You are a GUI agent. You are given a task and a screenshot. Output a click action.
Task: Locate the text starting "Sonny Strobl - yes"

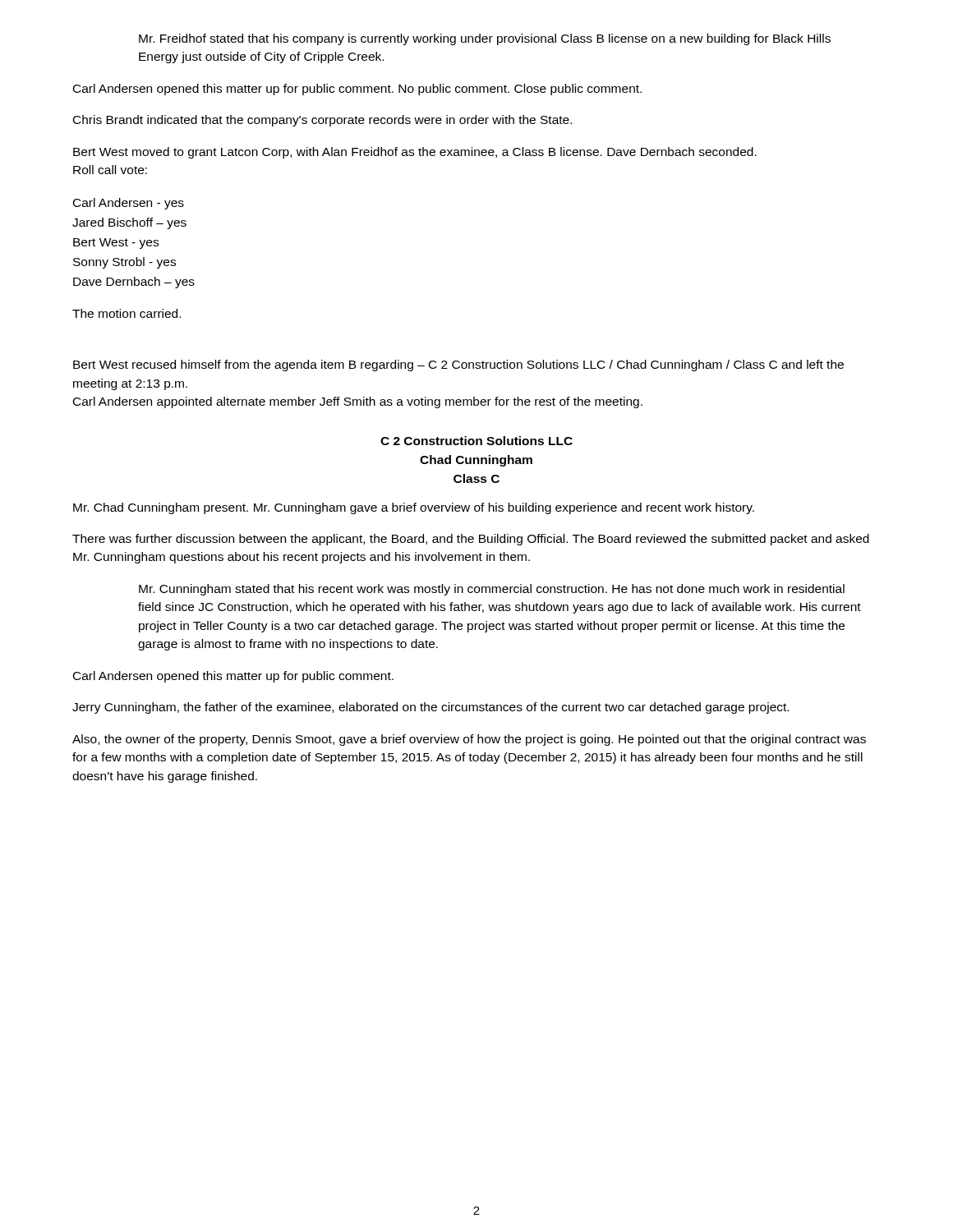tap(124, 261)
